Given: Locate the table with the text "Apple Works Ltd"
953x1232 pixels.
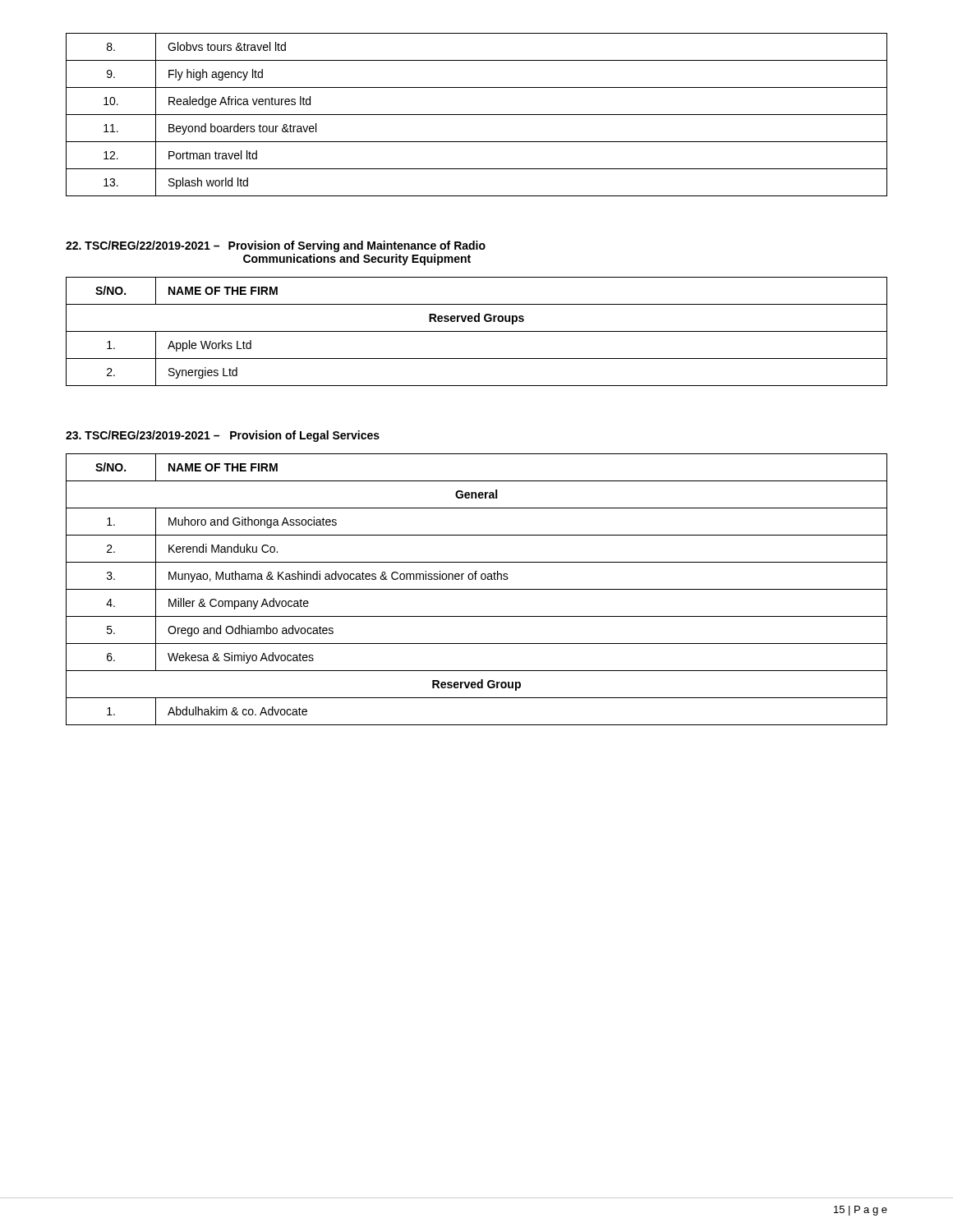Looking at the screenshot, I should coord(476,331).
